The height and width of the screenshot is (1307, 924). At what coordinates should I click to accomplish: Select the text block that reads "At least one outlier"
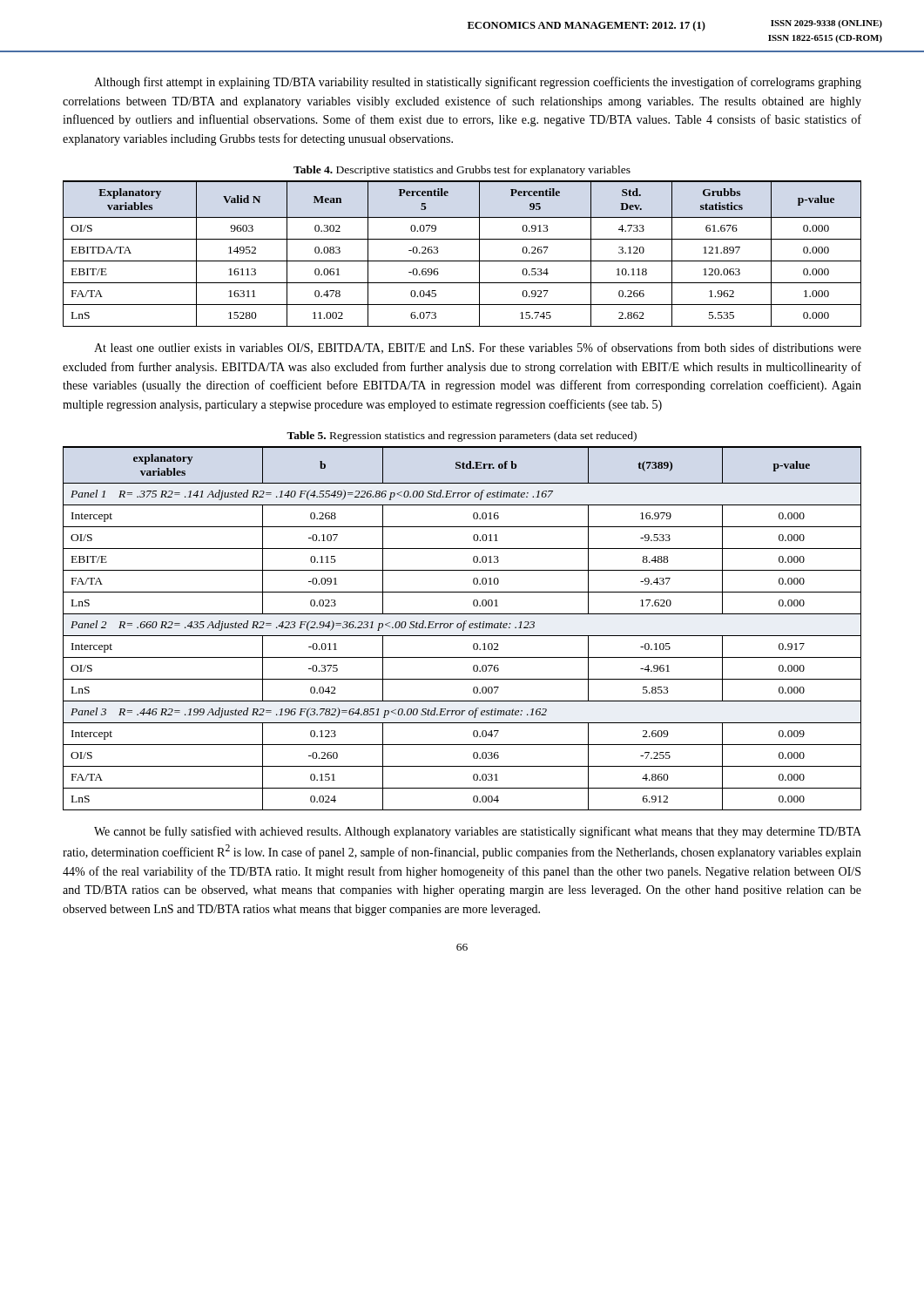[x=462, y=377]
